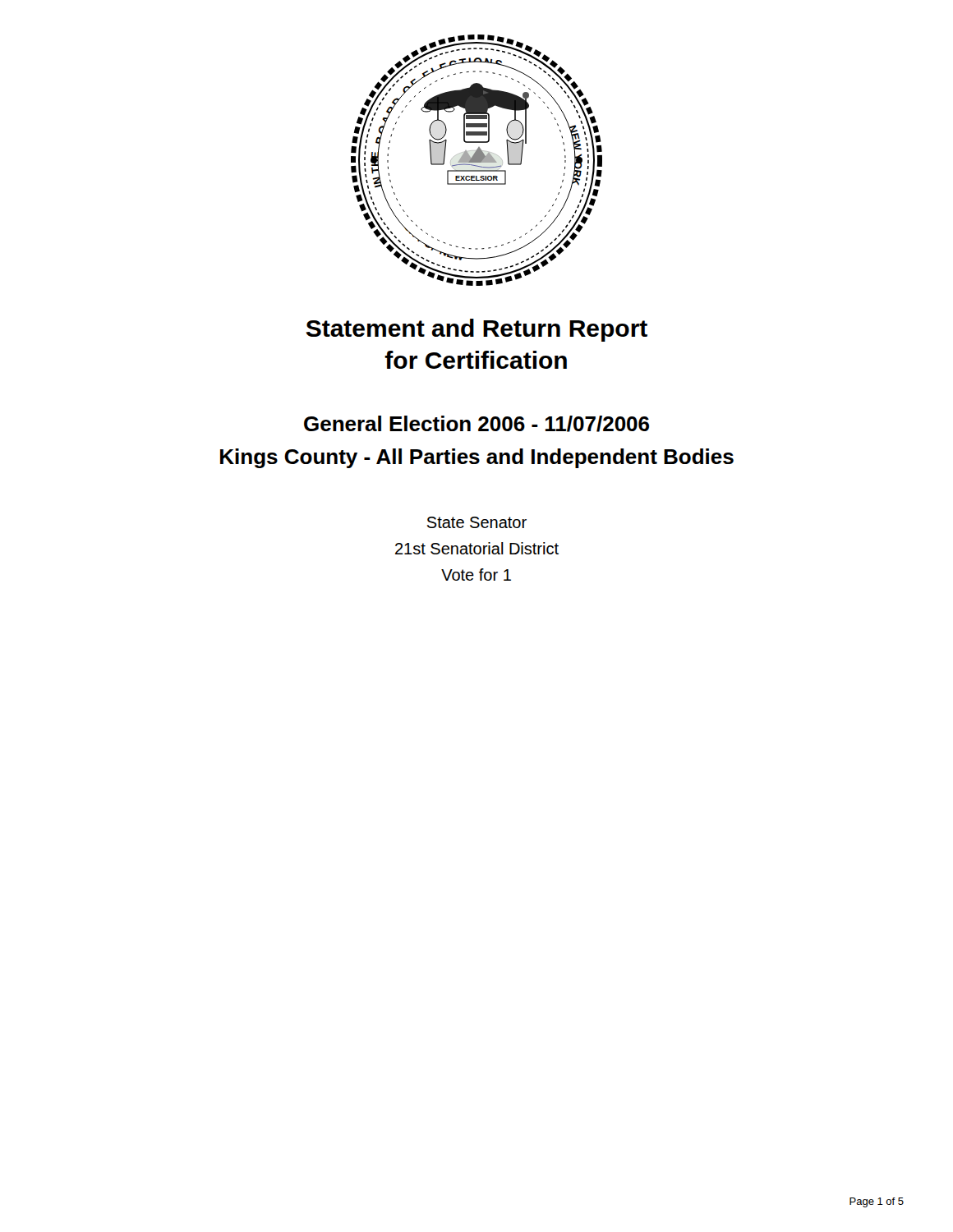Screen dimensions: 1232x953
Task: Find the text block containing "State Senator21st Senatorial"
Action: 476,549
